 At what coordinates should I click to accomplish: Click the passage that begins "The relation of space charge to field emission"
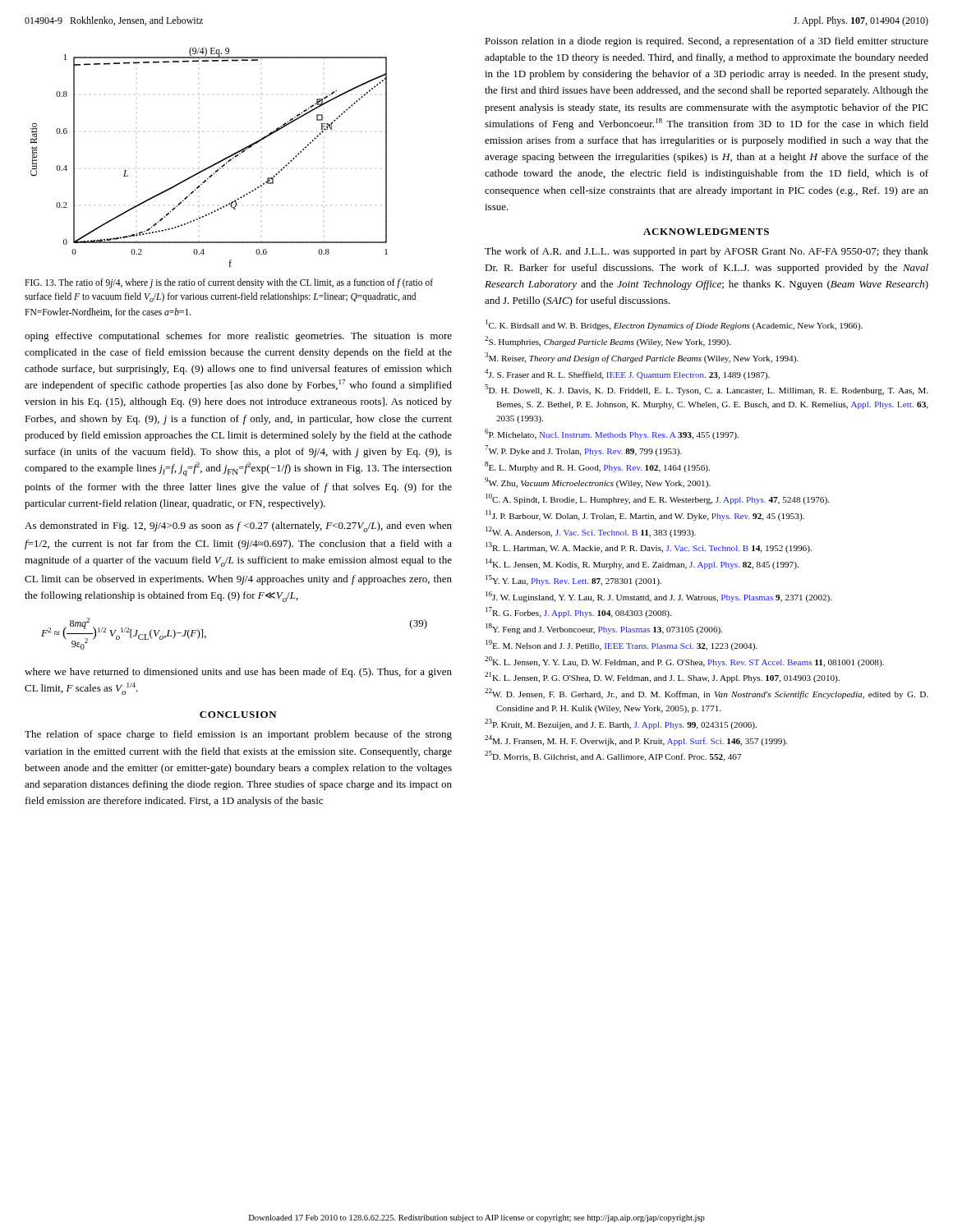(238, 767)
